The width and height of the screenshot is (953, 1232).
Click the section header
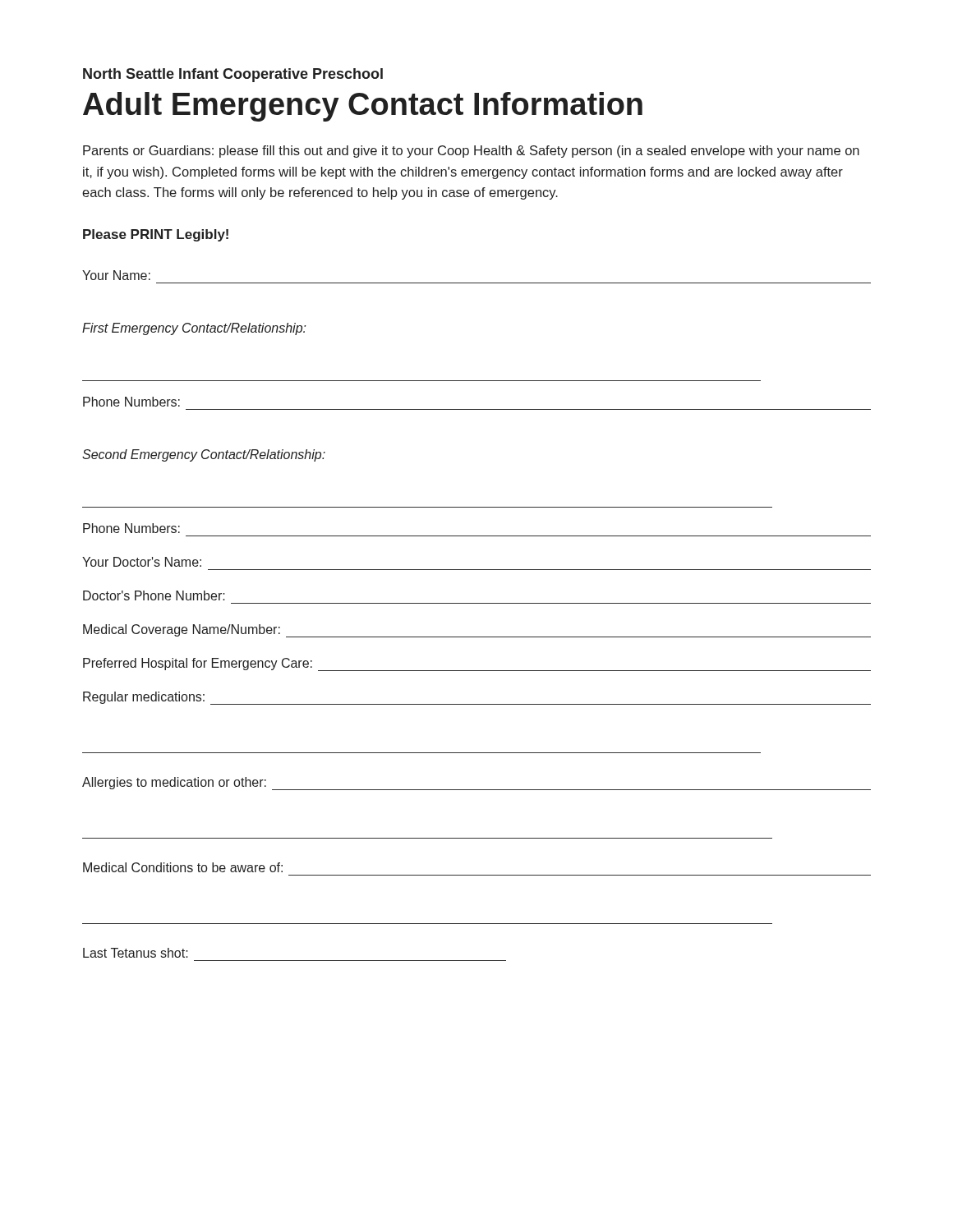[476, 235]
